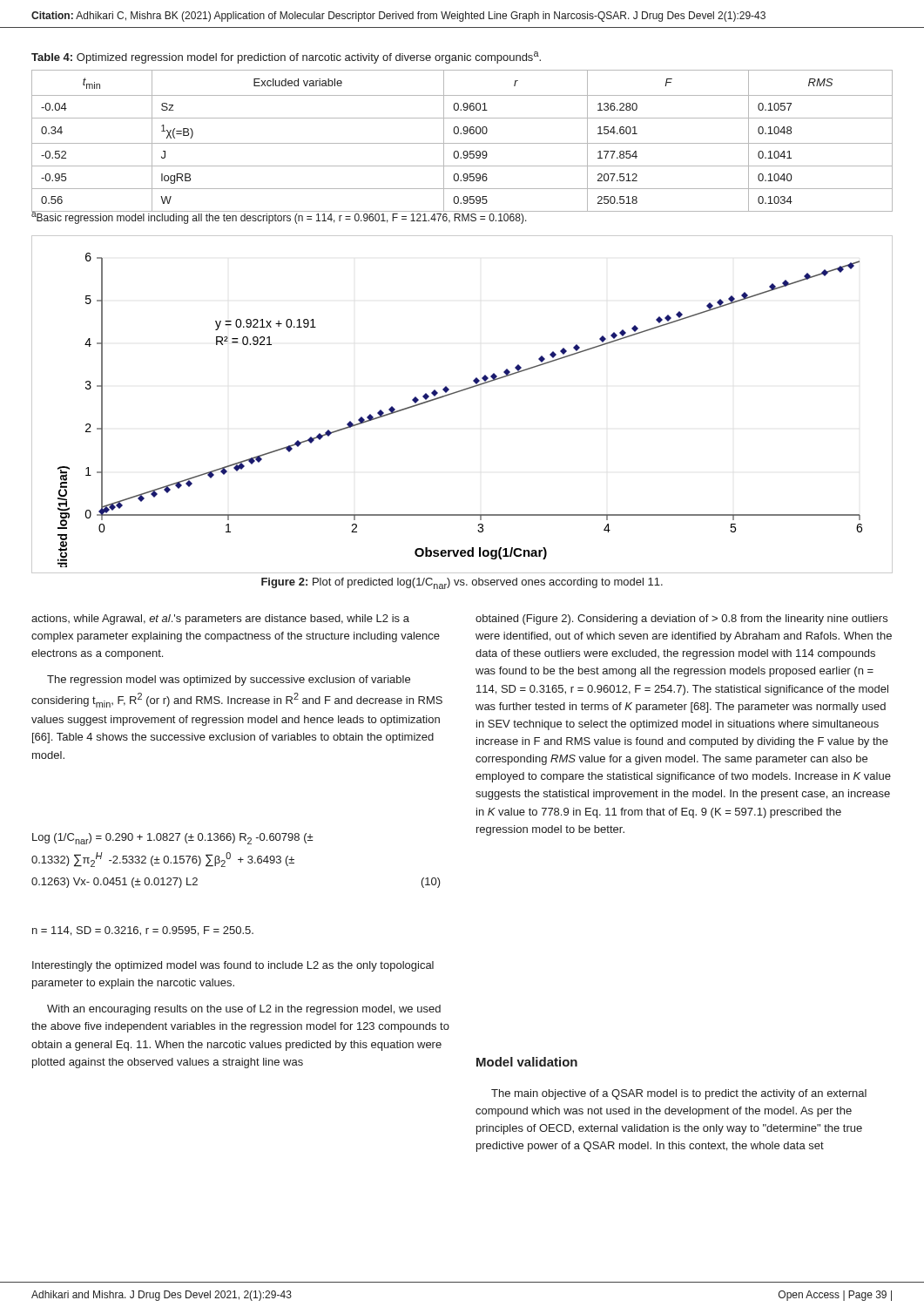Click on the text block that reads "The main objective of a QSAR model is"
Viewport: 924px width, 1307px height.
pos(684,1120)
